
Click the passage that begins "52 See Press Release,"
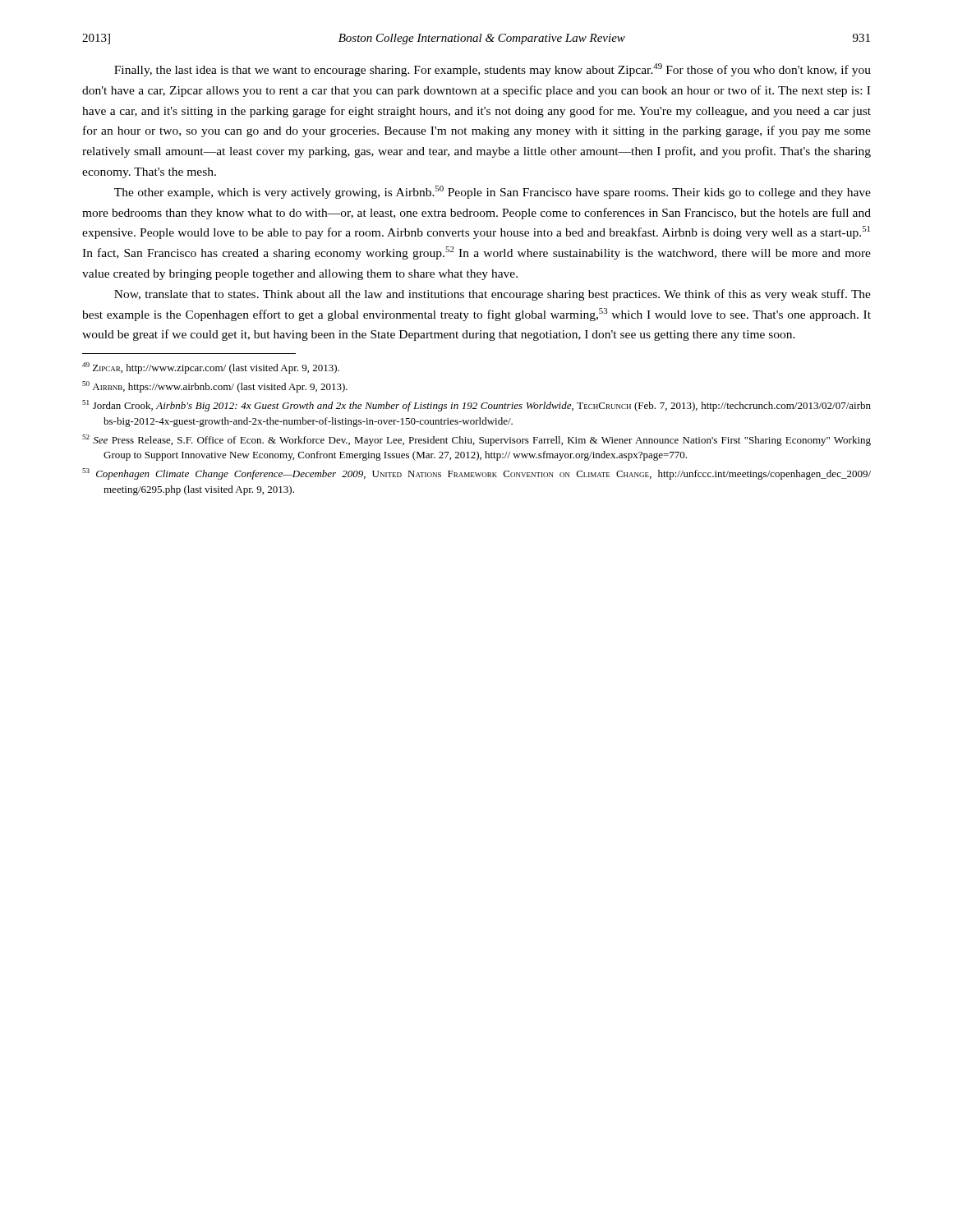click(x=476, y=447)
